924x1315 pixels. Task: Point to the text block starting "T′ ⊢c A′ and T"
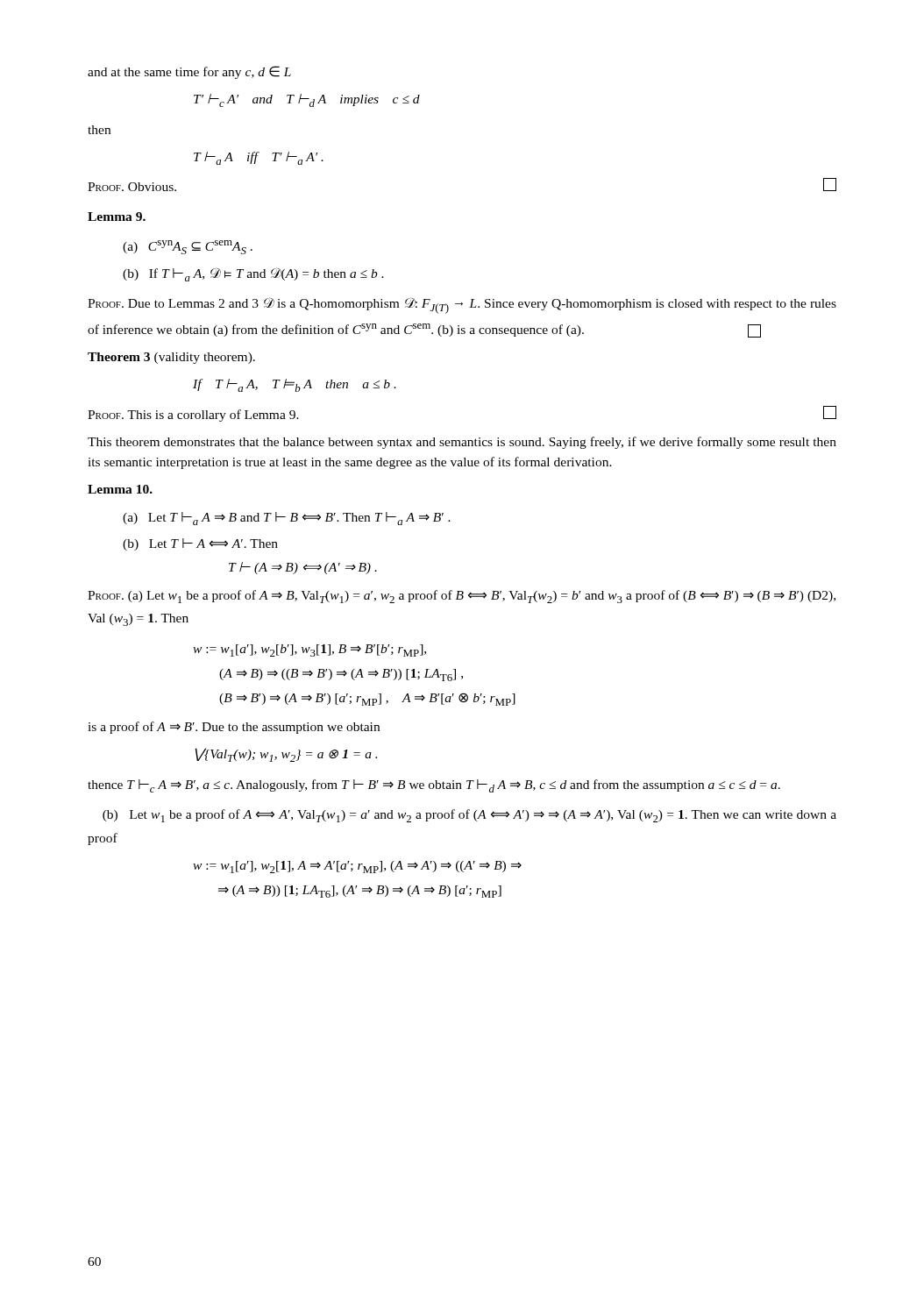306,101
